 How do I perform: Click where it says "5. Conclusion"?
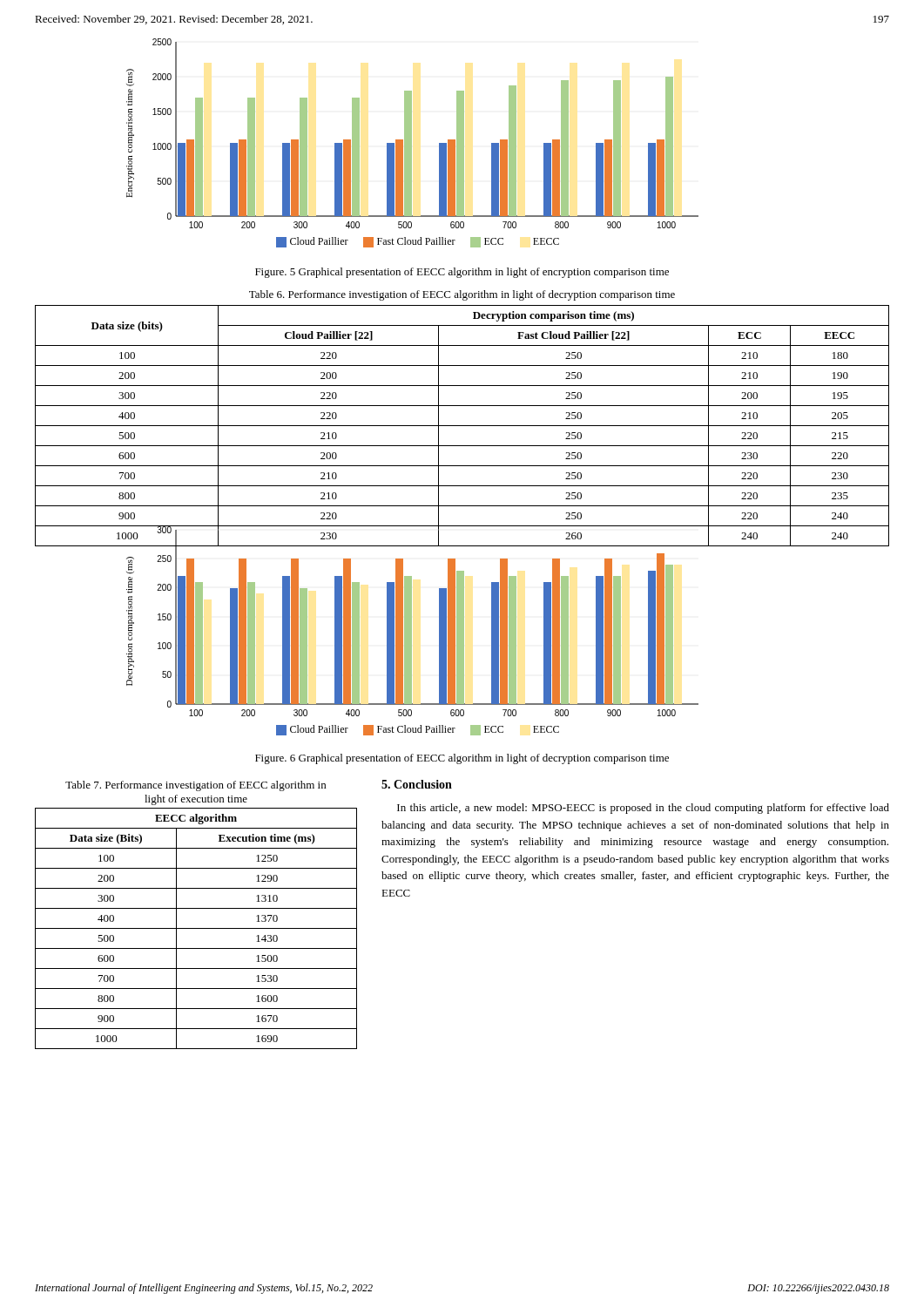417,785
